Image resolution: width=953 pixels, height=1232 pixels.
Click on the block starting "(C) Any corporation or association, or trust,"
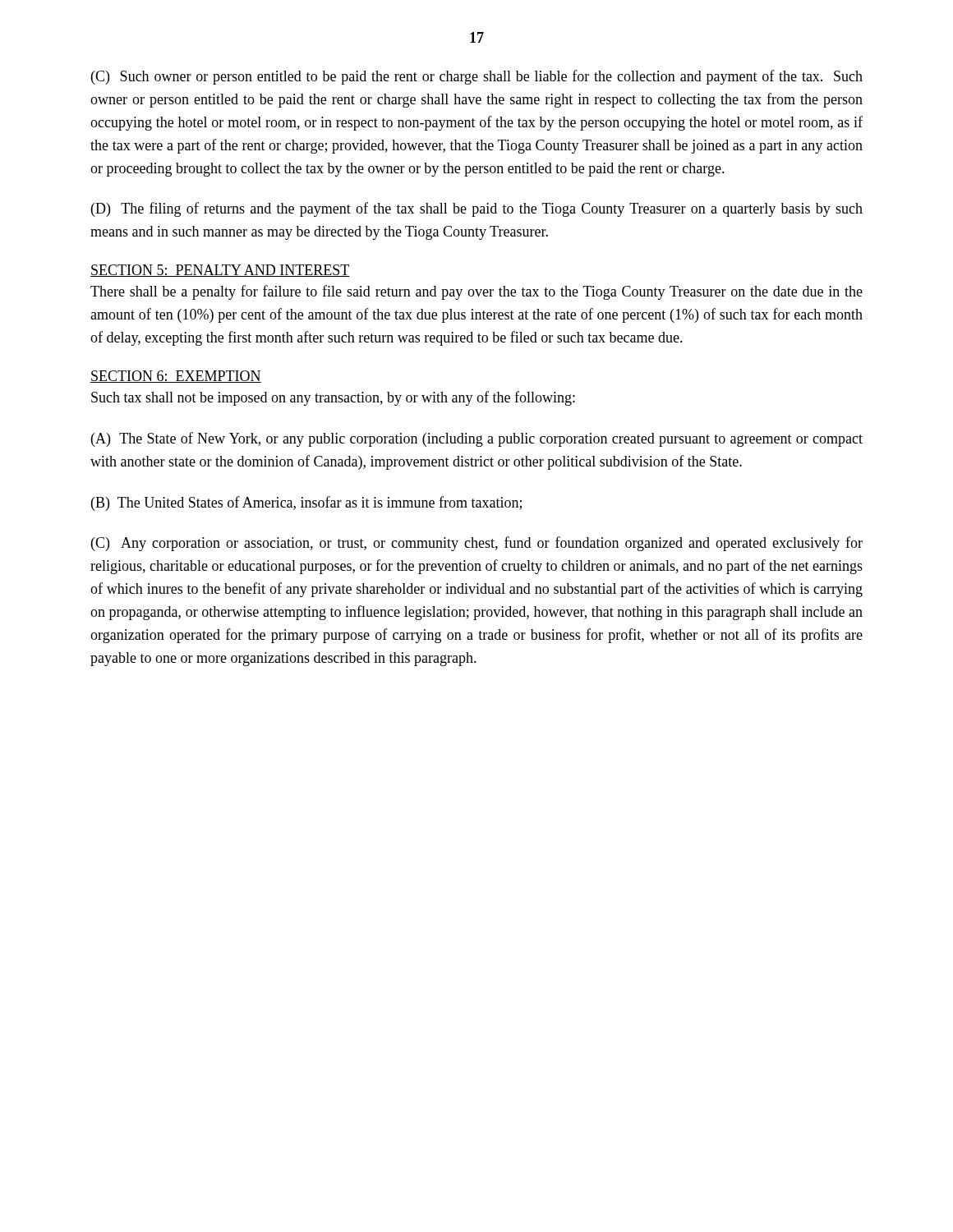[x=476, y=601]
